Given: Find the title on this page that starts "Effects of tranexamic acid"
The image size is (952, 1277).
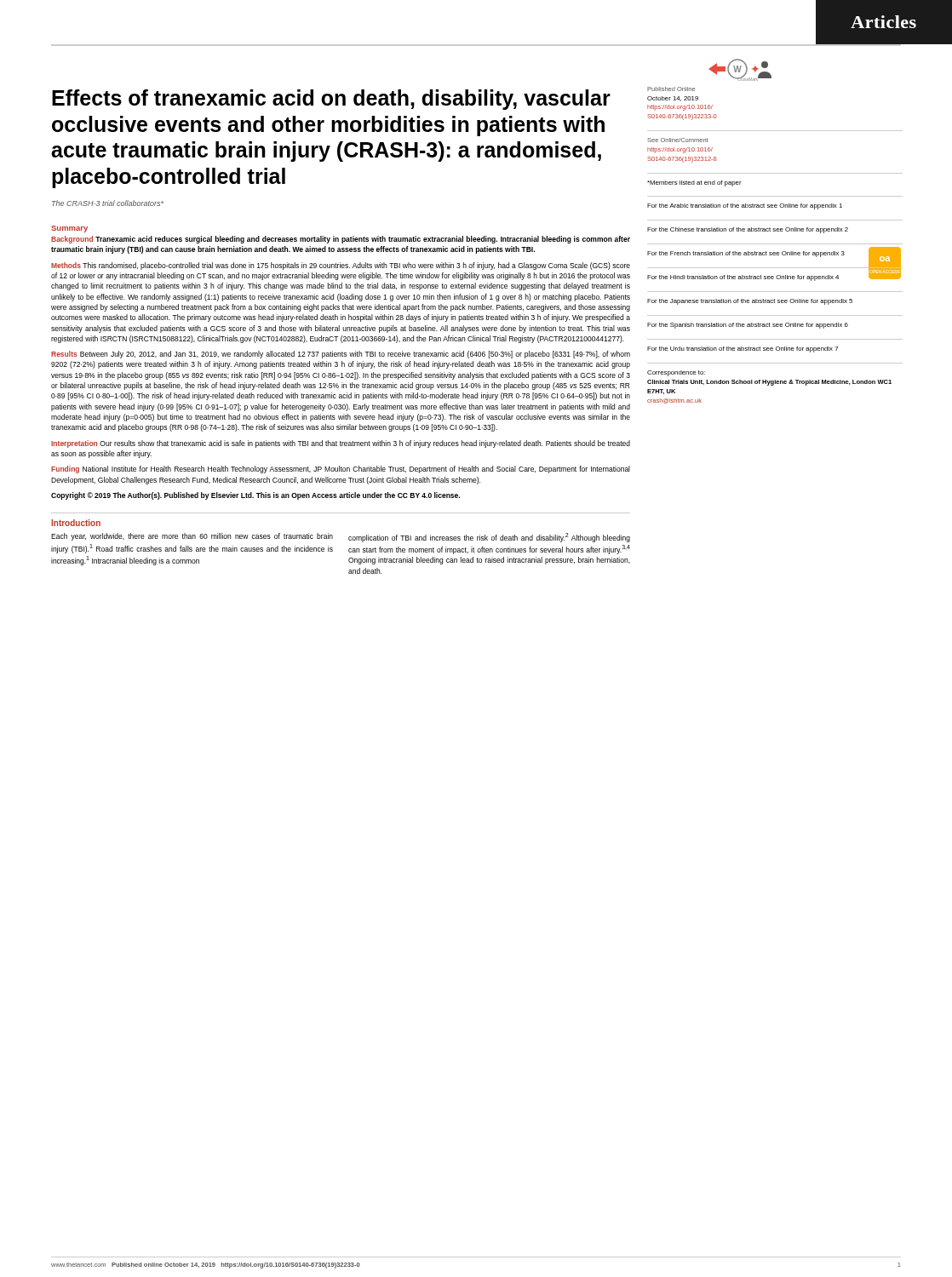Looking at the screenshot, I should (331, 137).
